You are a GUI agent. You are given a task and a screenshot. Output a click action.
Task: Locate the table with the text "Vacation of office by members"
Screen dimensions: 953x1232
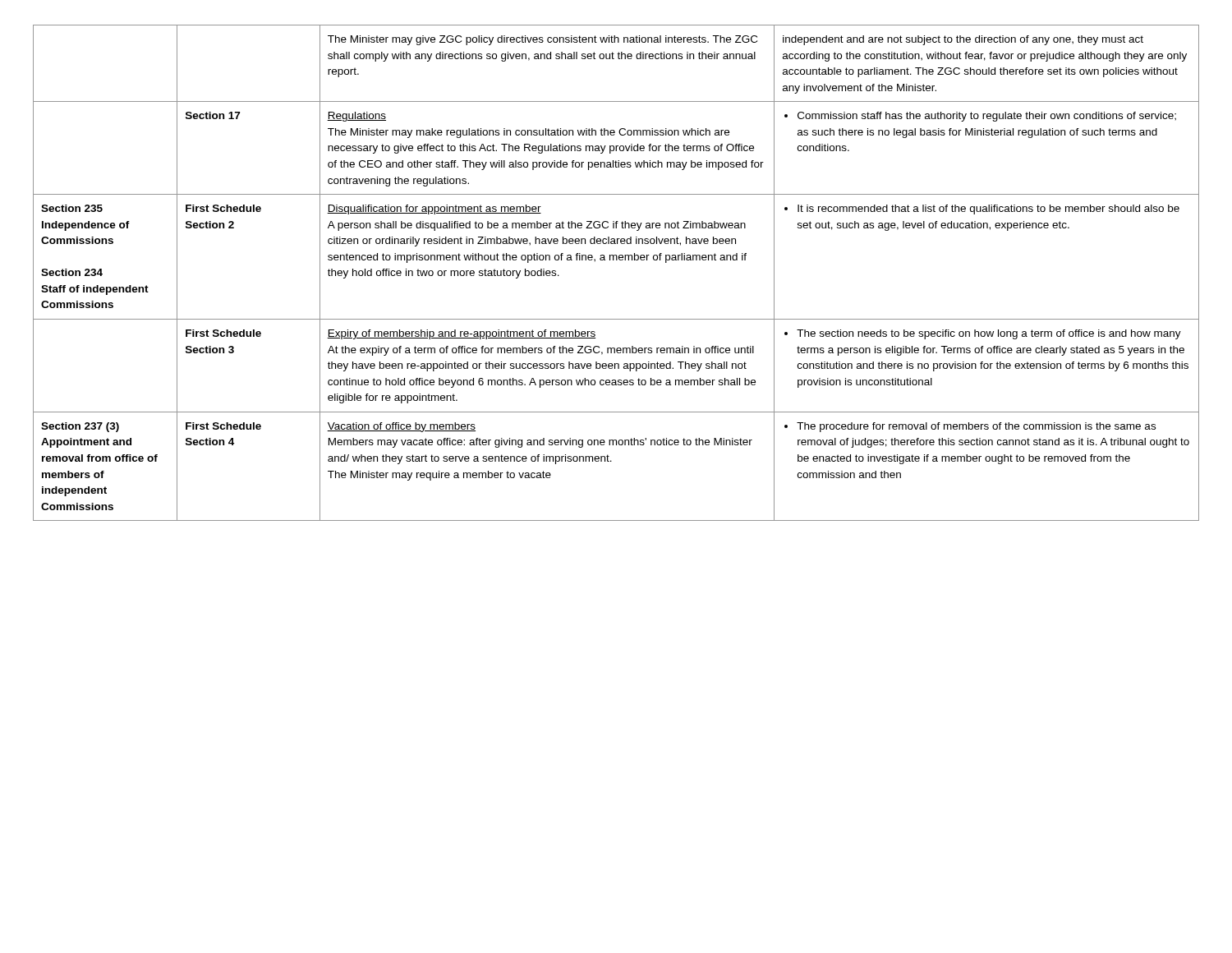click(616, 273)
